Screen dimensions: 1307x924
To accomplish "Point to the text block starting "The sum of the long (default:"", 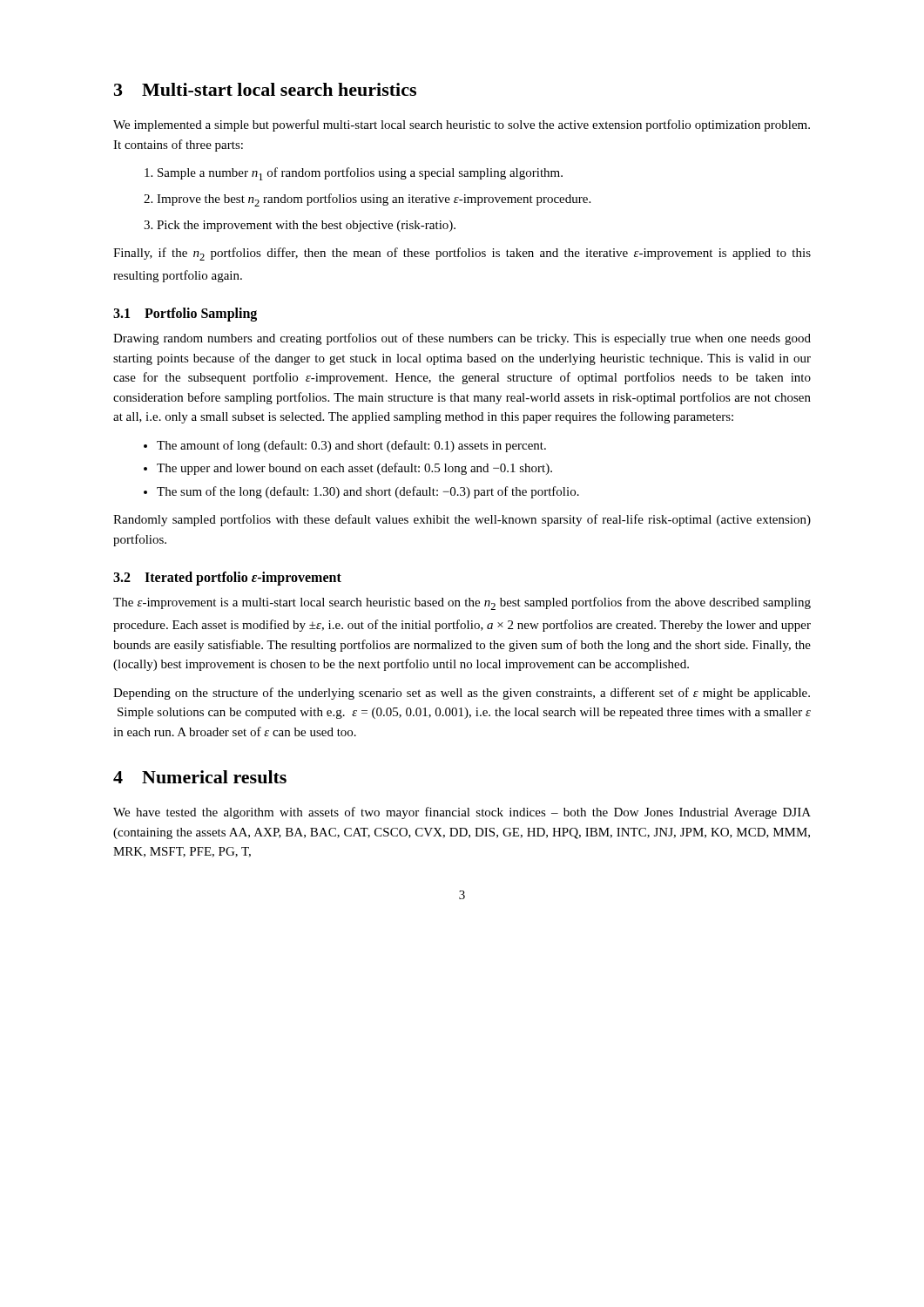I will 484,491.
